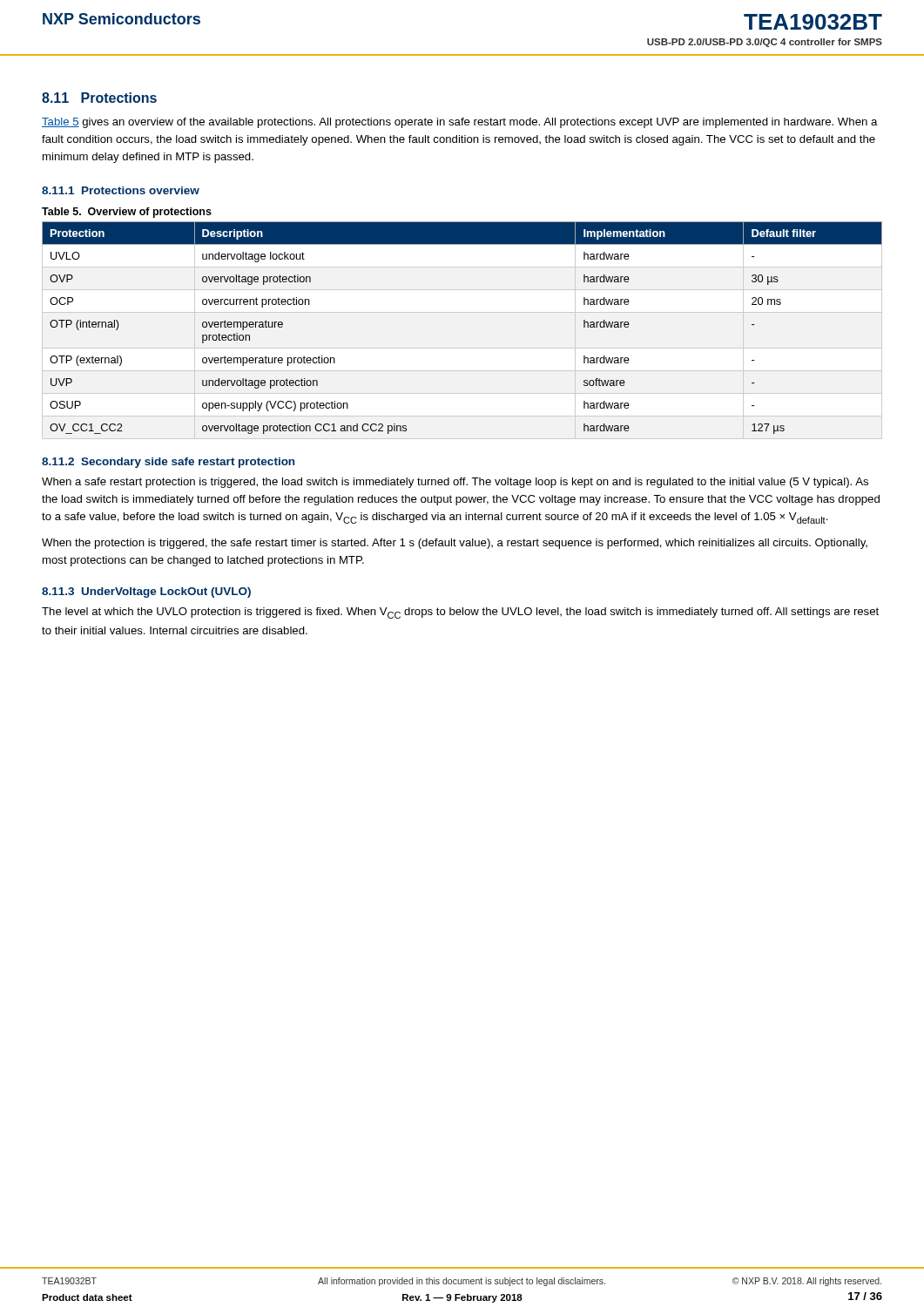Select the text block that reads "Table 5 gives an overview"
Viewport: 924px width, 1307px height.
[460, 139]
